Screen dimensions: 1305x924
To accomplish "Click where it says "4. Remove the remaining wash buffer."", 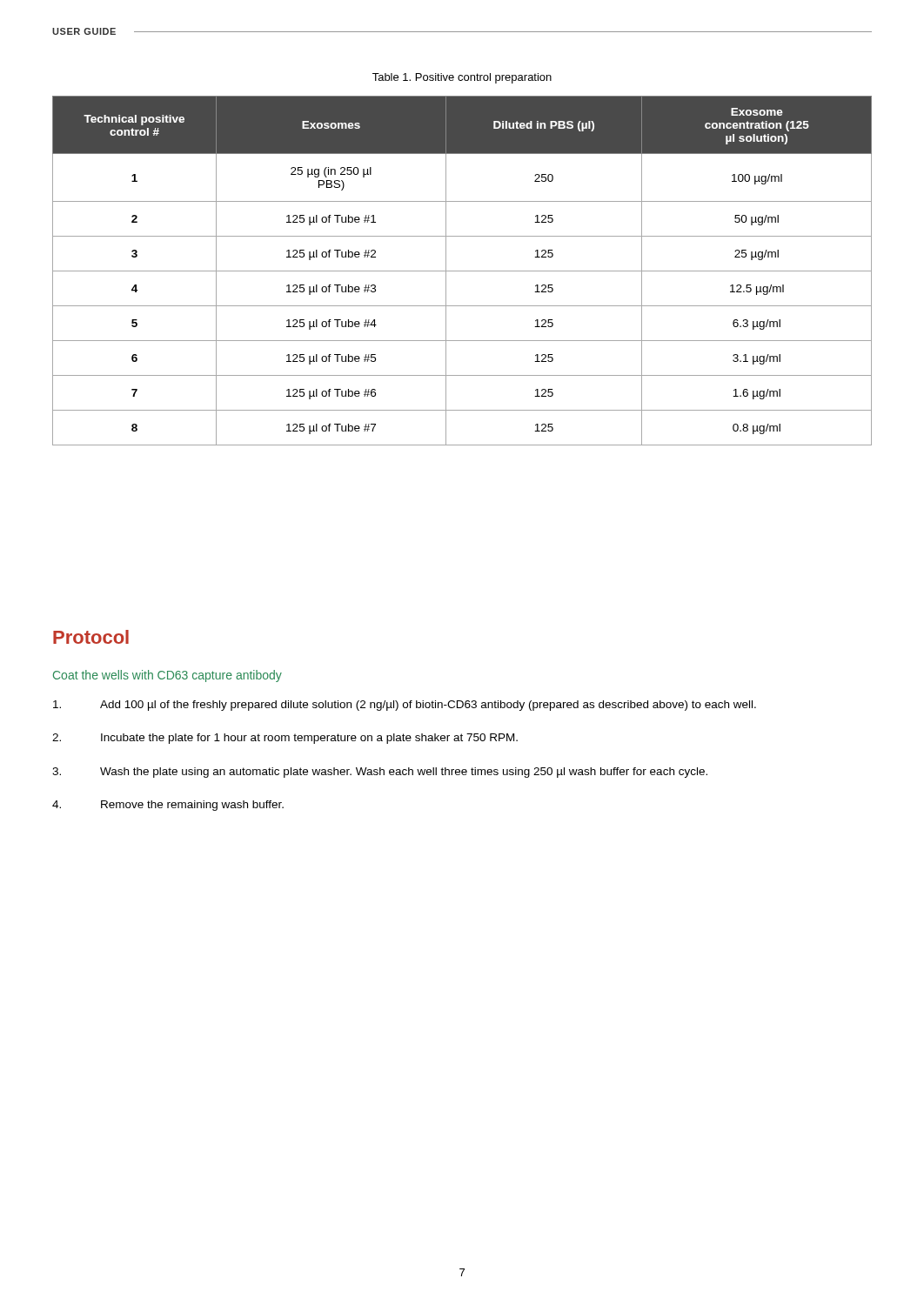I will coord(168,806).
